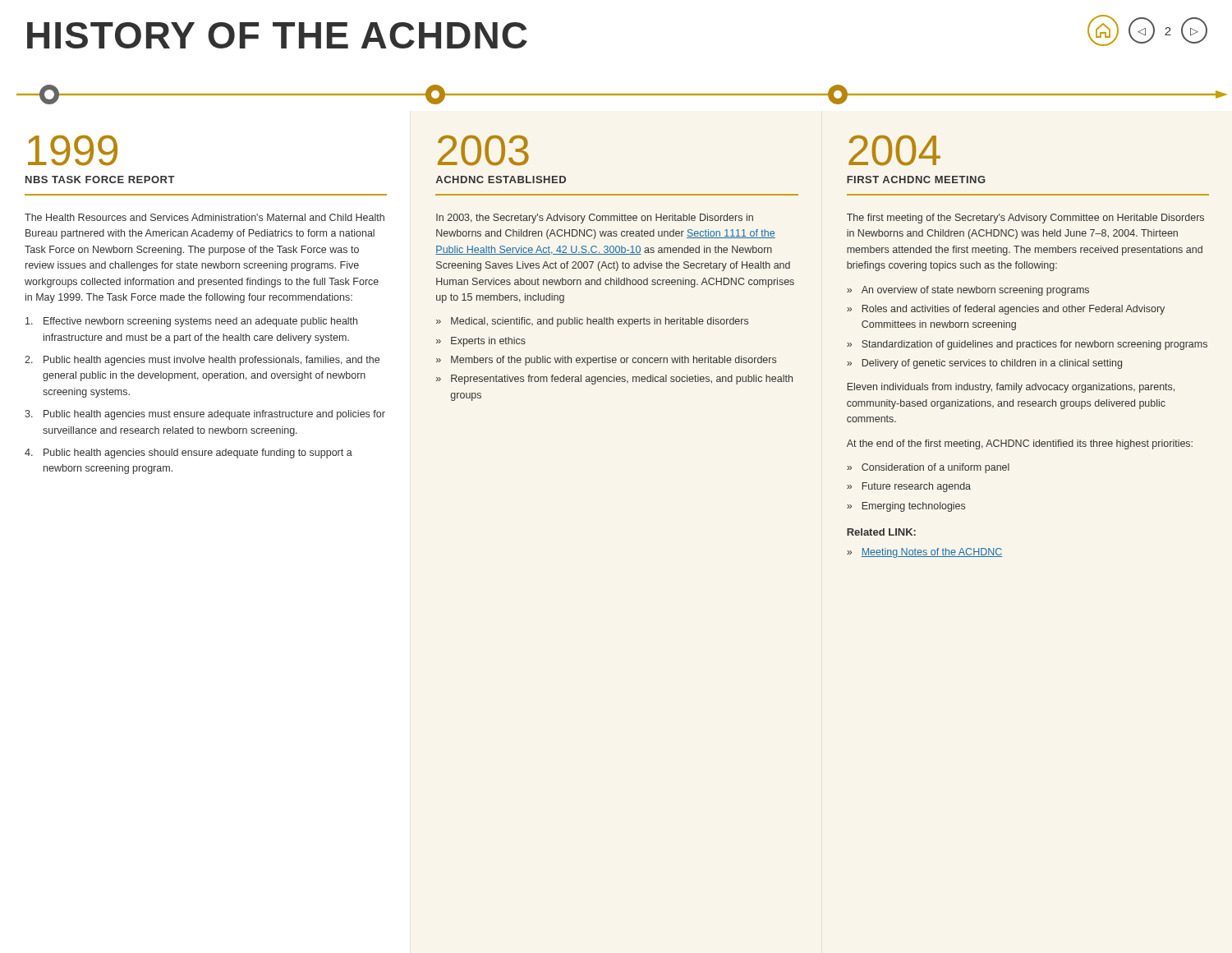Navigate to the element starting "2004 FIRST ACHDNC MEETING"

tap(894, 150)
